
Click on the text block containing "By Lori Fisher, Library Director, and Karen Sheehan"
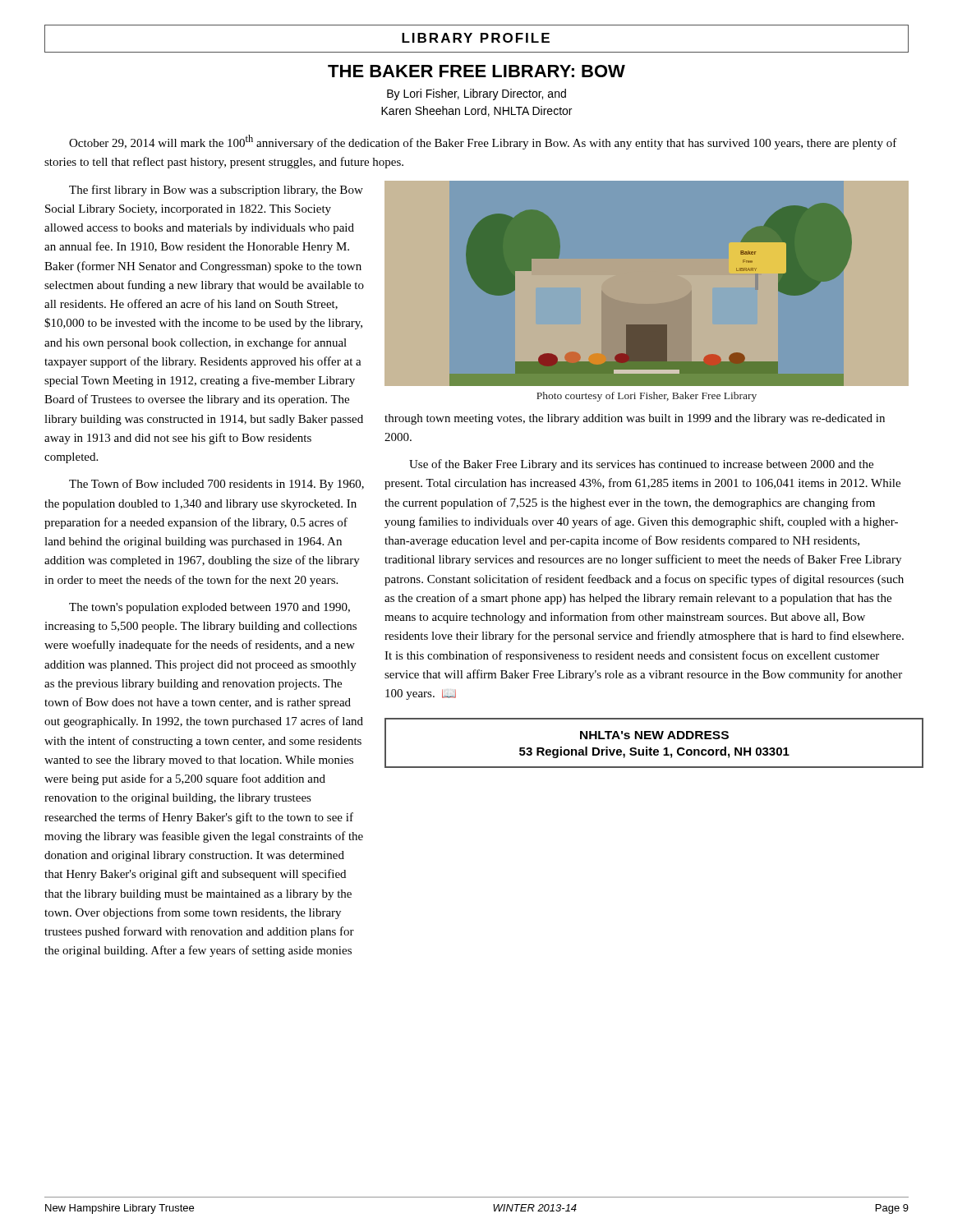click(476, 102)
